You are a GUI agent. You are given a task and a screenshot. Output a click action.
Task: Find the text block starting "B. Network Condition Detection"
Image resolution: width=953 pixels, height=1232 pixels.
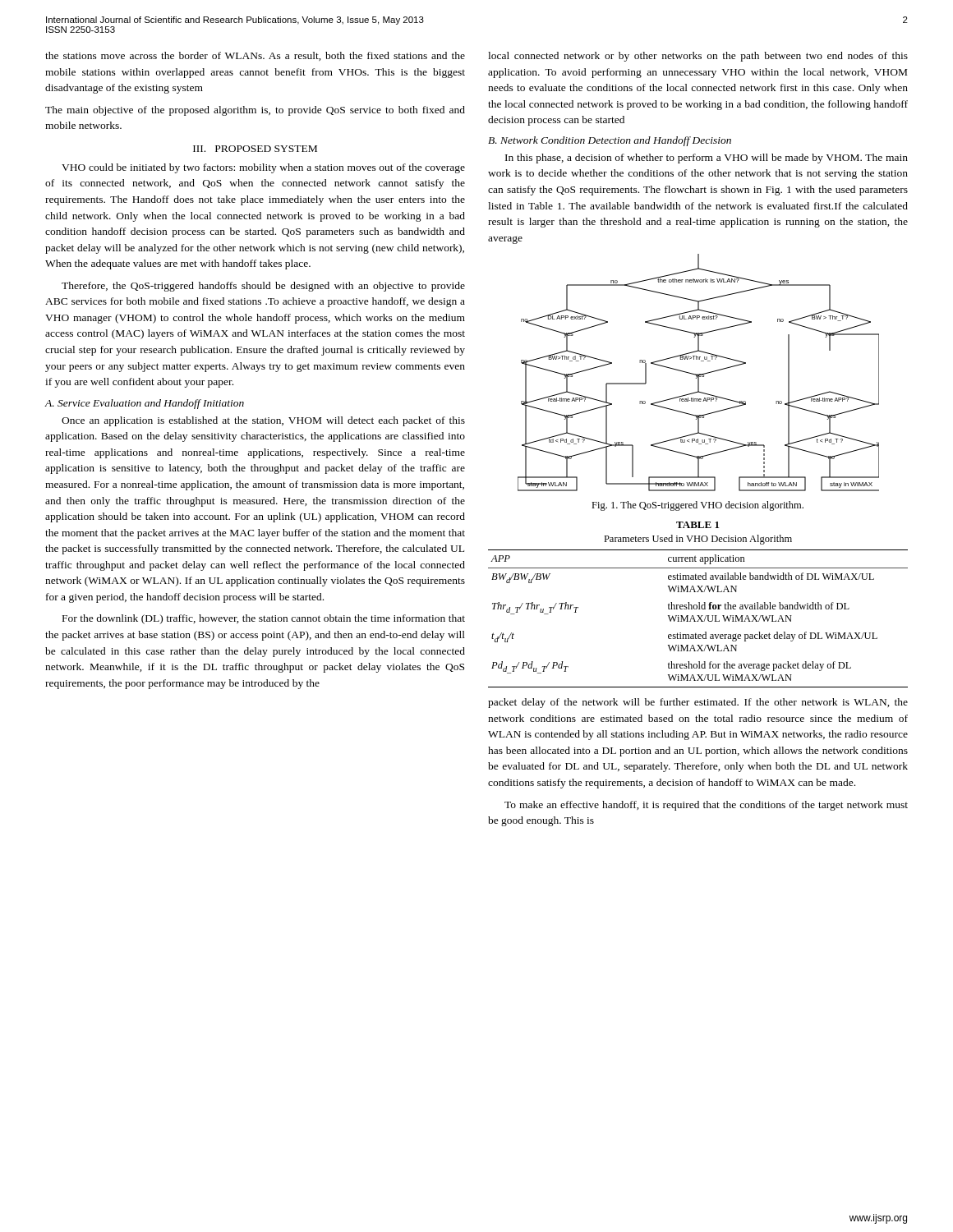click(x=610, y=140)
